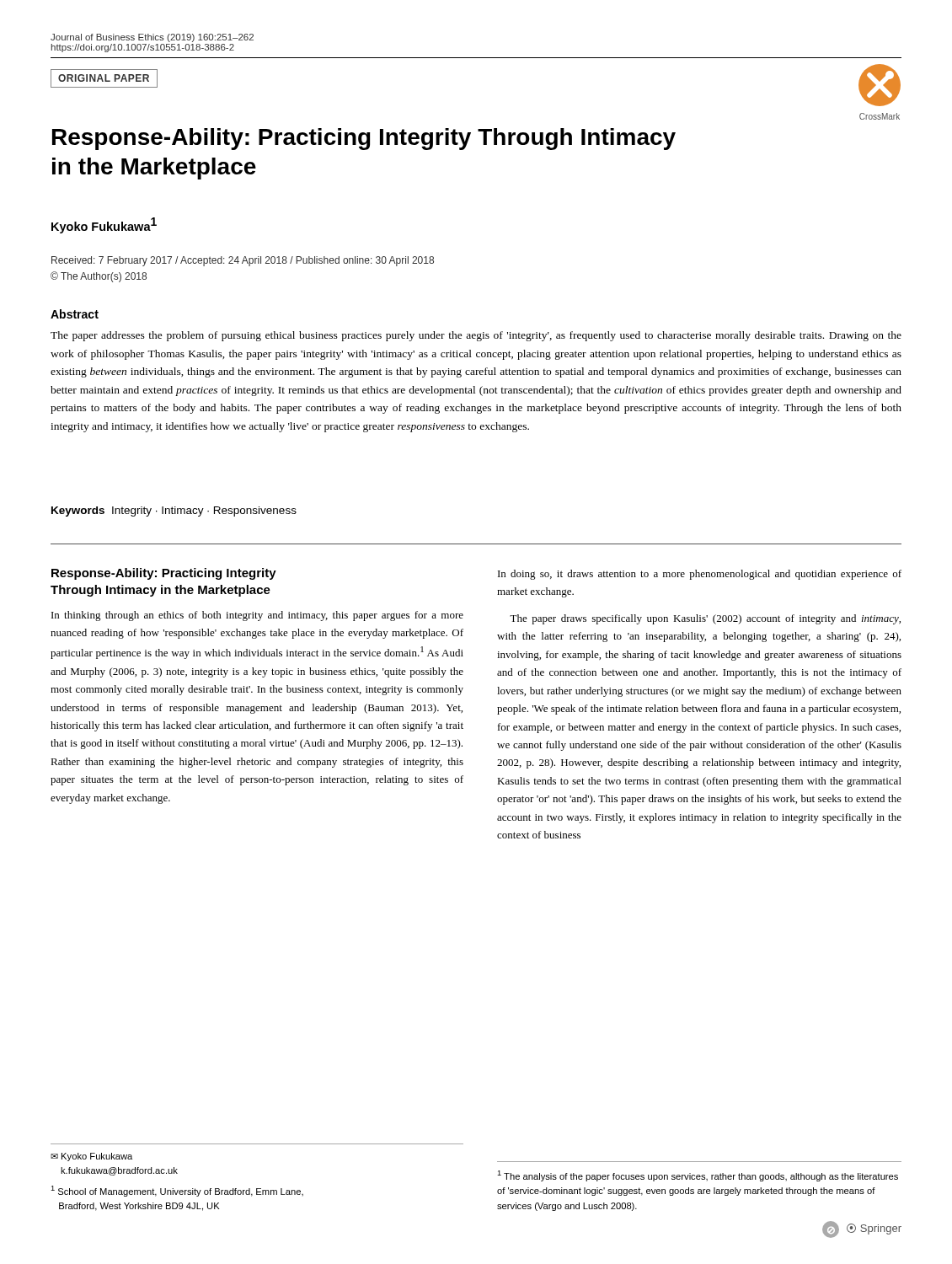Find the passage starting "Response-Ability: Practicing IntegrityThrough Intimacy in the Marketplace"
The height and width of the screenshot is (1264, 952).
click(x=163, y=581)
